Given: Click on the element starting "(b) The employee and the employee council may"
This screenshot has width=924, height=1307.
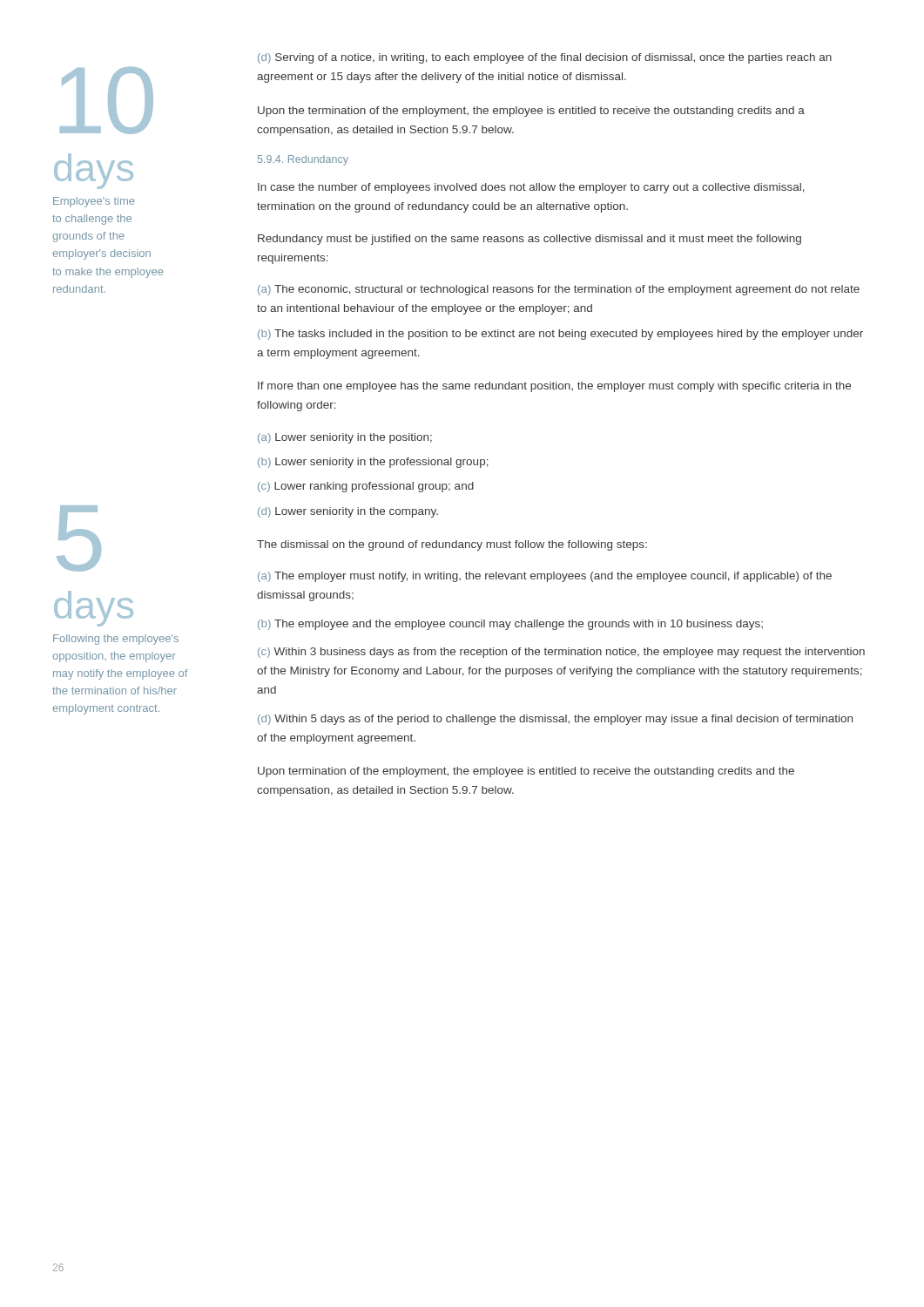Looking at the screenshot, I should (x=510, y=623).
